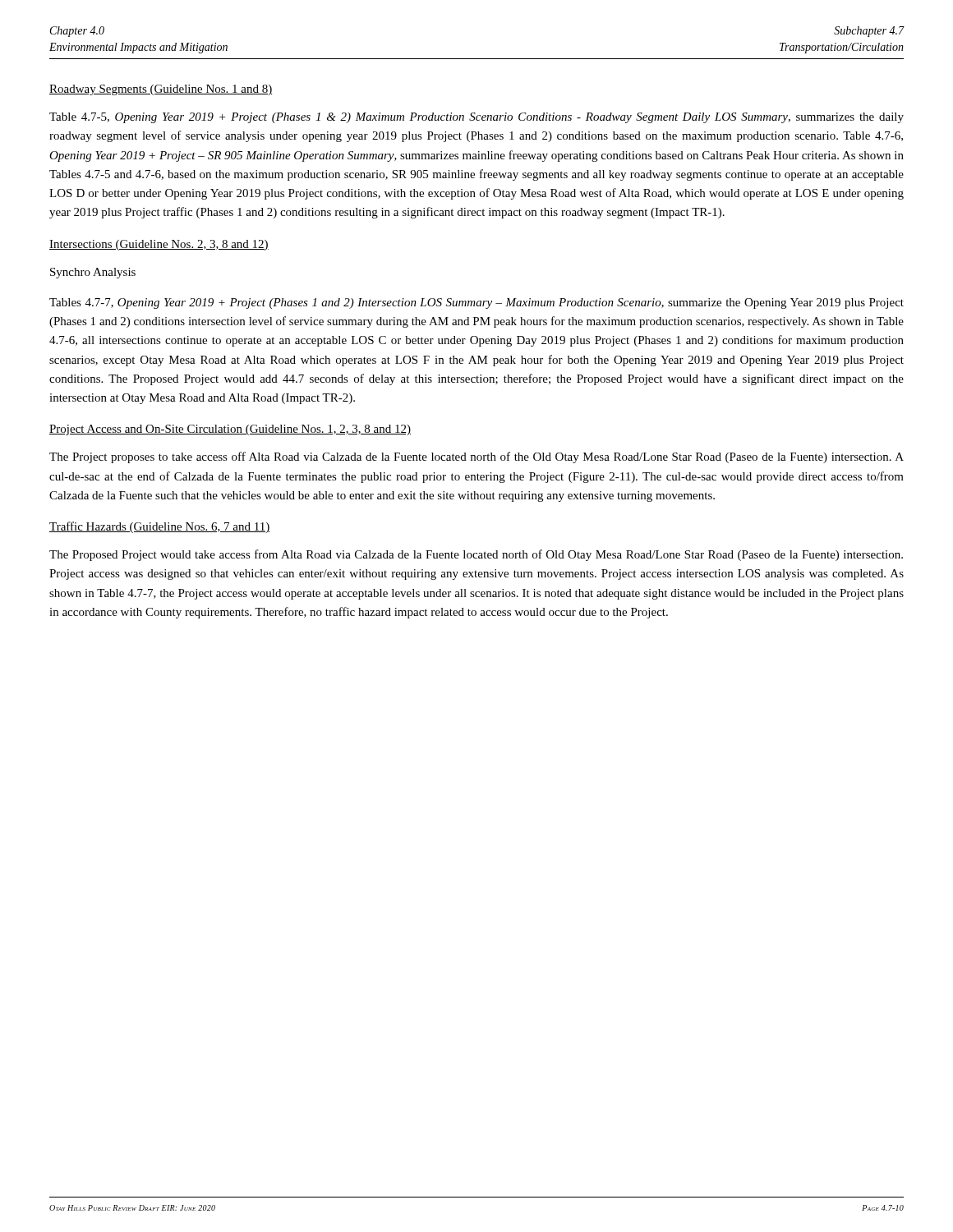Select the region starting "The Proposed Project would"
This screenshot has height=1232, width=953.
click(x=476, y=583)
